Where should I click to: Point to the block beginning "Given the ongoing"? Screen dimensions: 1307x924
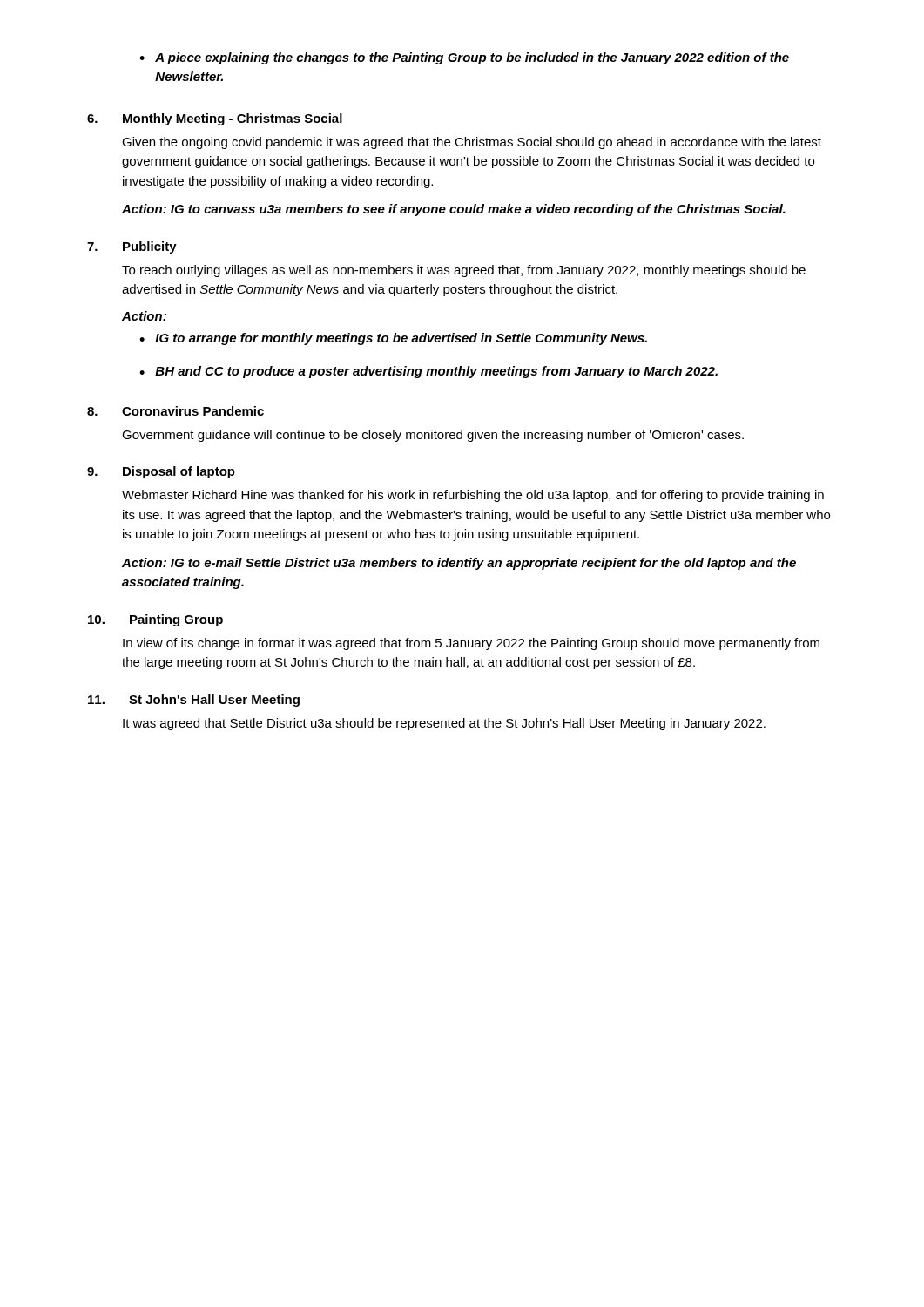472,161
